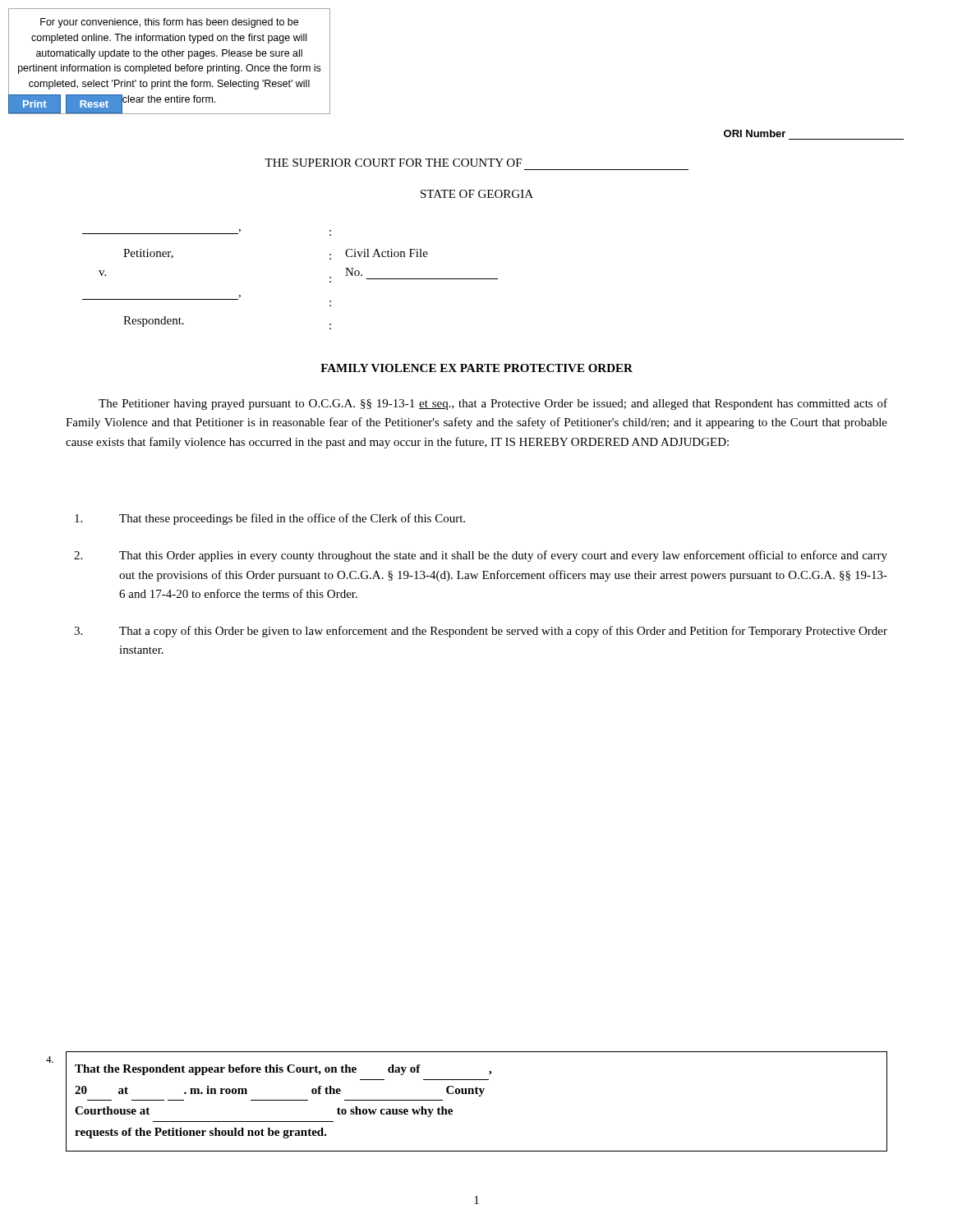Point to the text block starting "That these proceedings be filed in"
Screen dimensions: 1232x953
click(x=476, y=519)
